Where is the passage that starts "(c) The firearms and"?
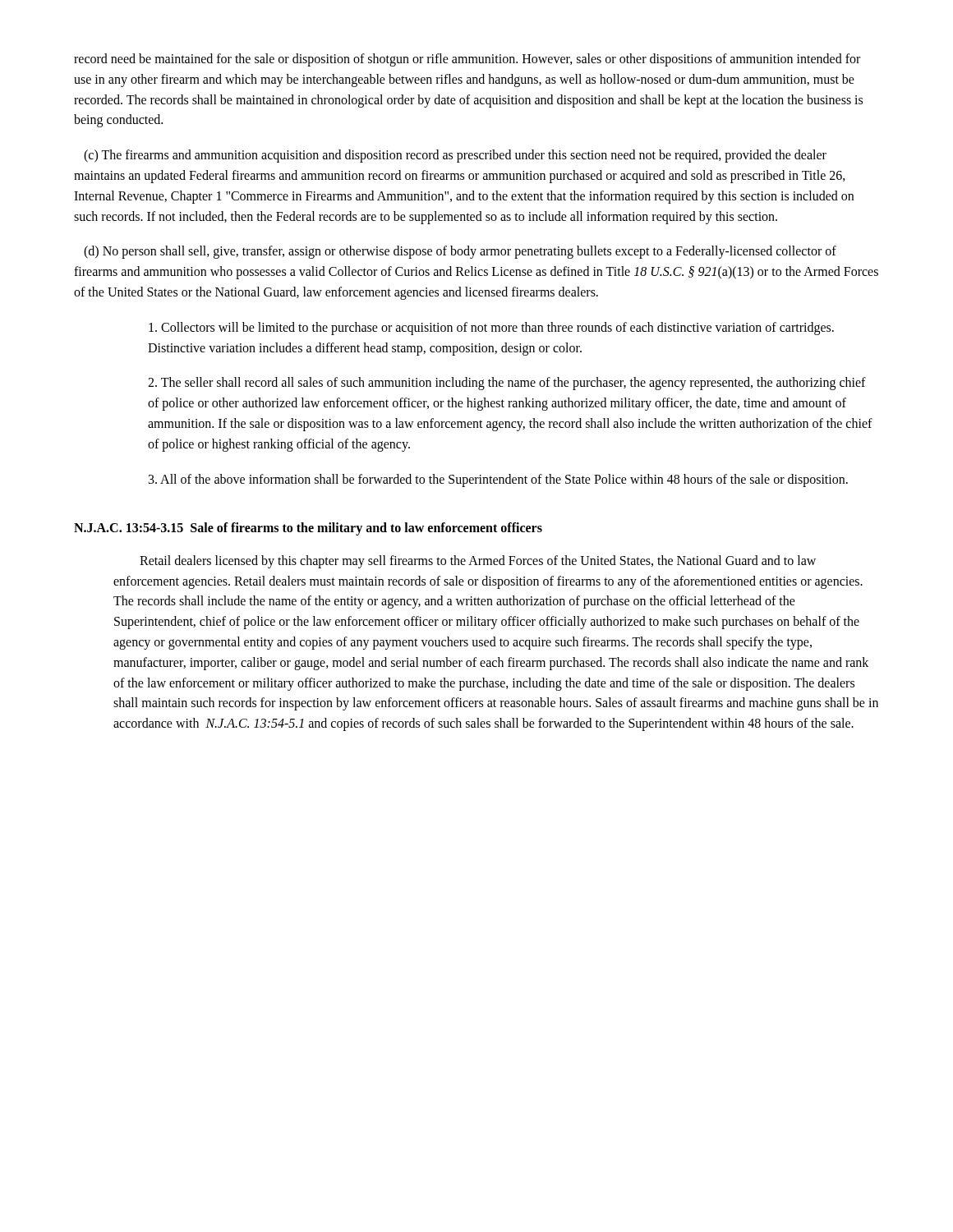 (464, 186)
